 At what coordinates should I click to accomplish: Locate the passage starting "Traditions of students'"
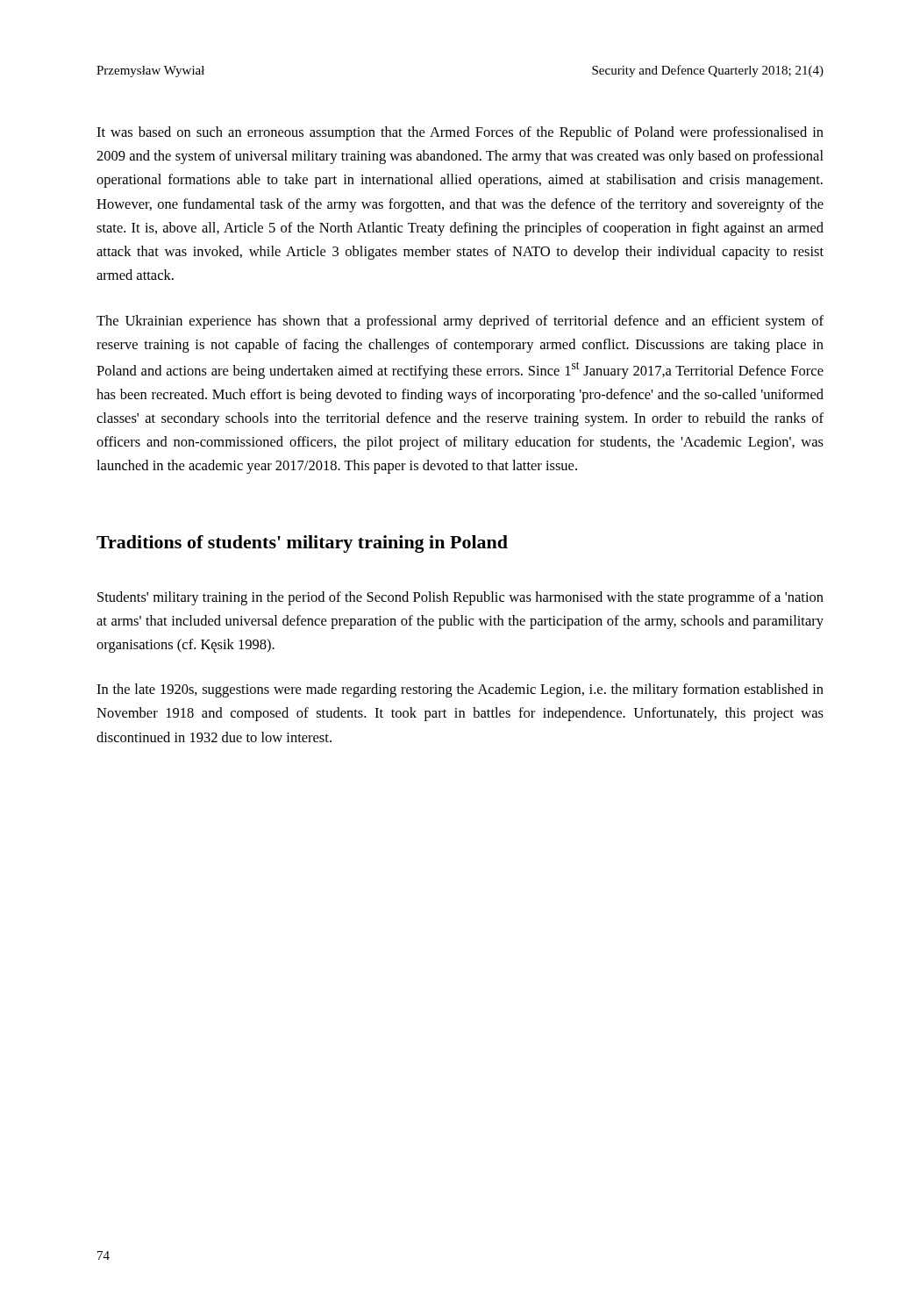pyautogui.click(x=302, y=541)
